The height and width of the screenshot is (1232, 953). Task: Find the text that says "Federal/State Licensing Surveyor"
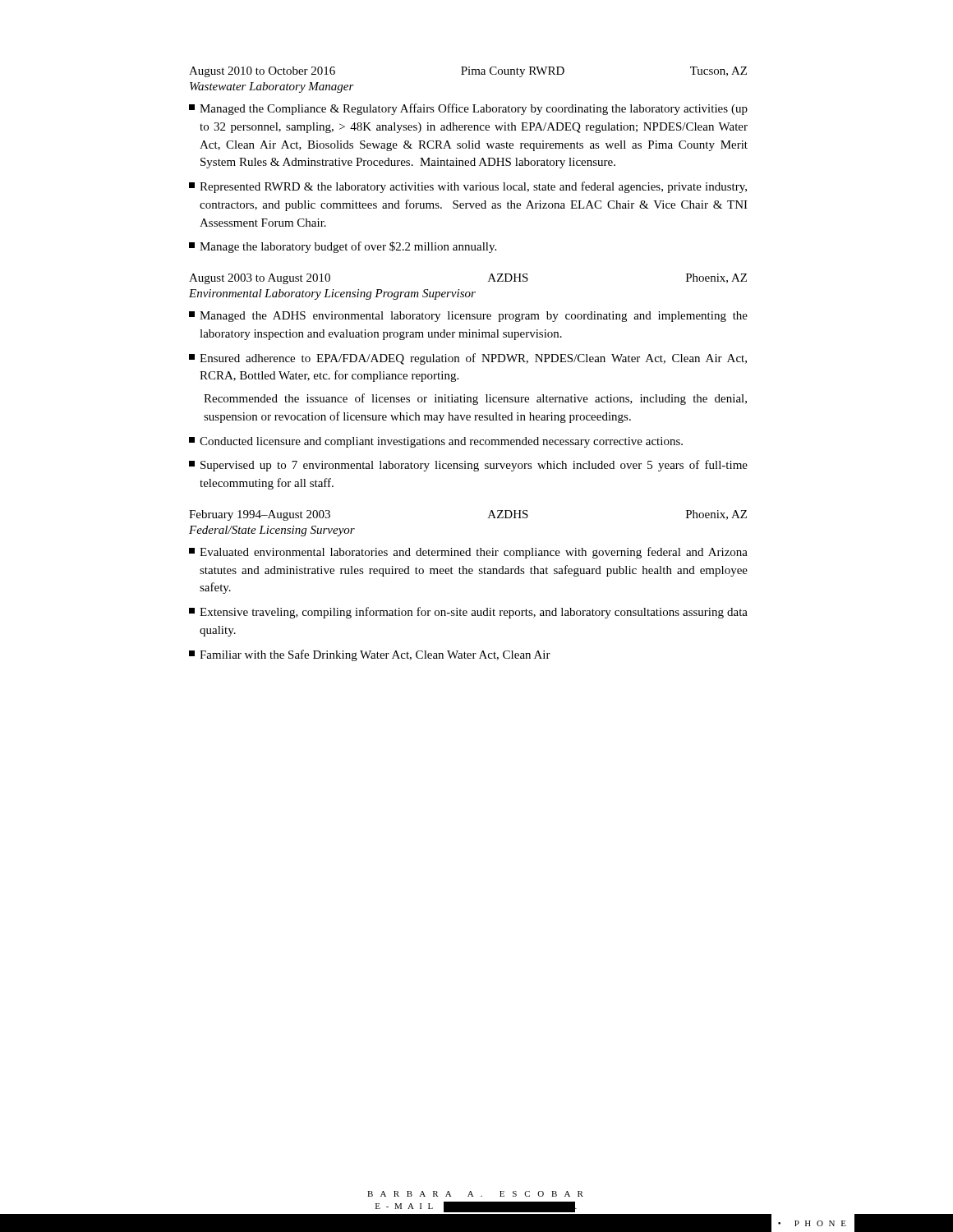pos(272,530)
